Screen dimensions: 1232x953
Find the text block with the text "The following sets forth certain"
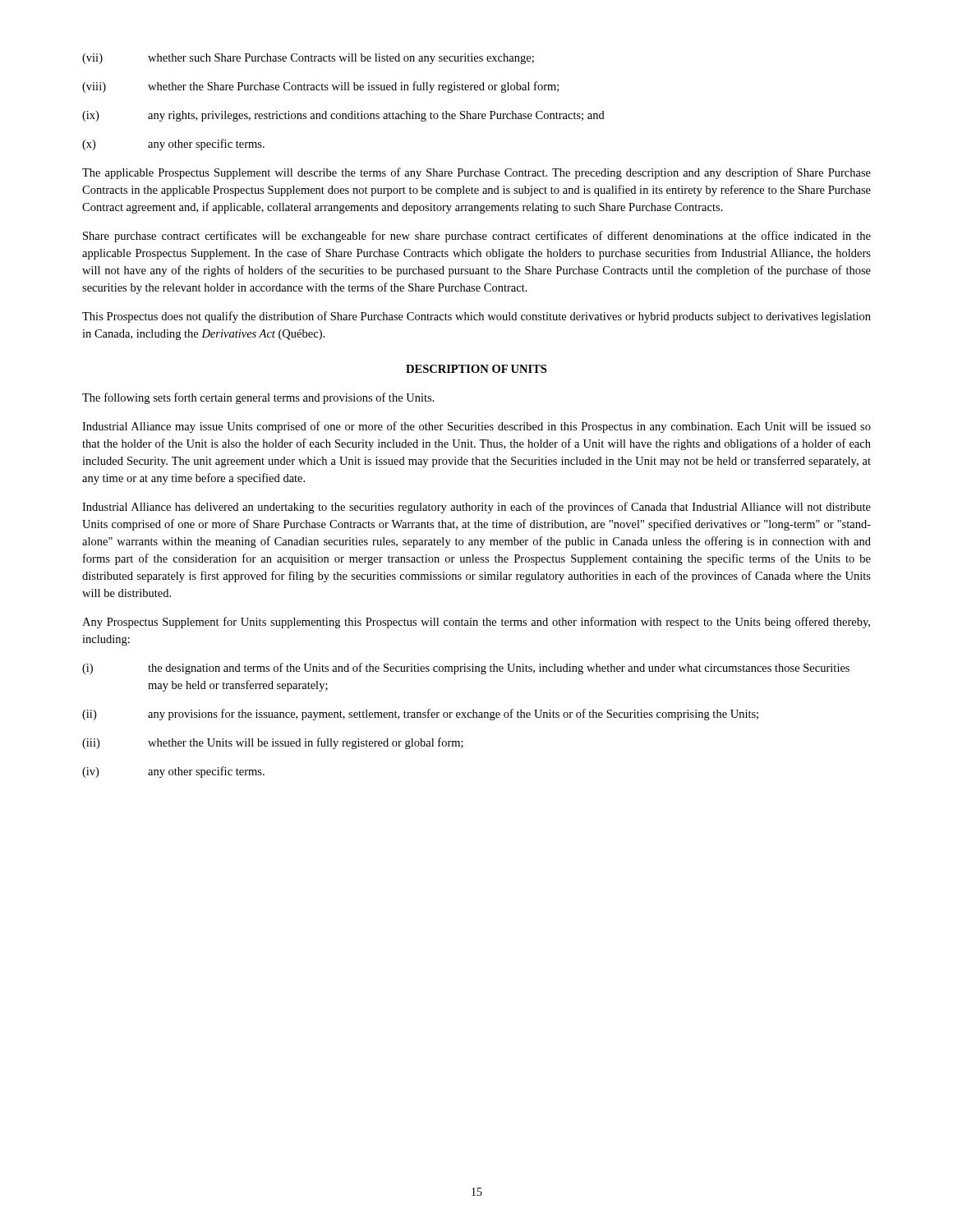(x=259, y=398)
